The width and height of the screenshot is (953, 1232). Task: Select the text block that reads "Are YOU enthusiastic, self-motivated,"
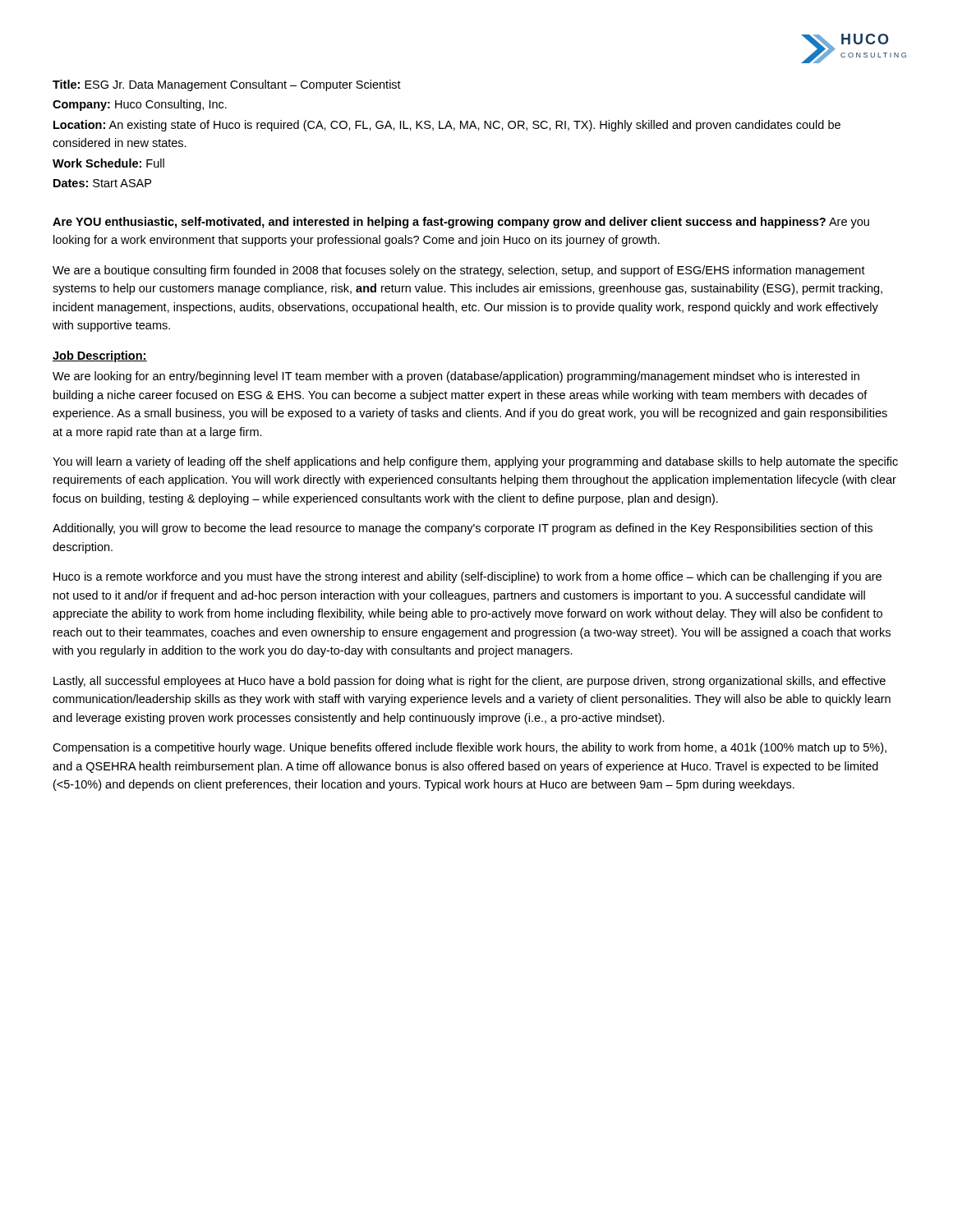point(476,231)
